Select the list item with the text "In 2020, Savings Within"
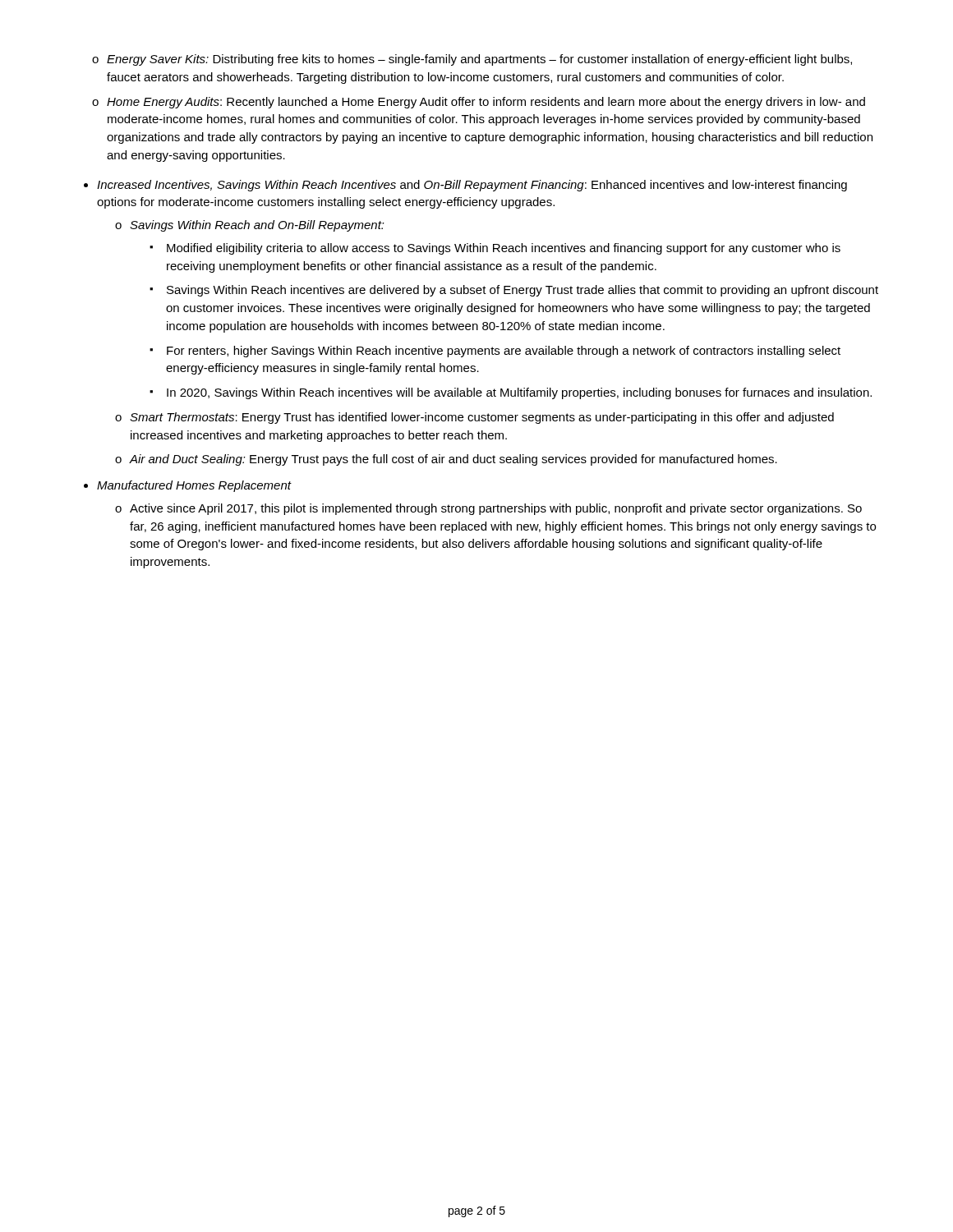953x1232 pixels. pyautogui.click(x=519, y=392)
